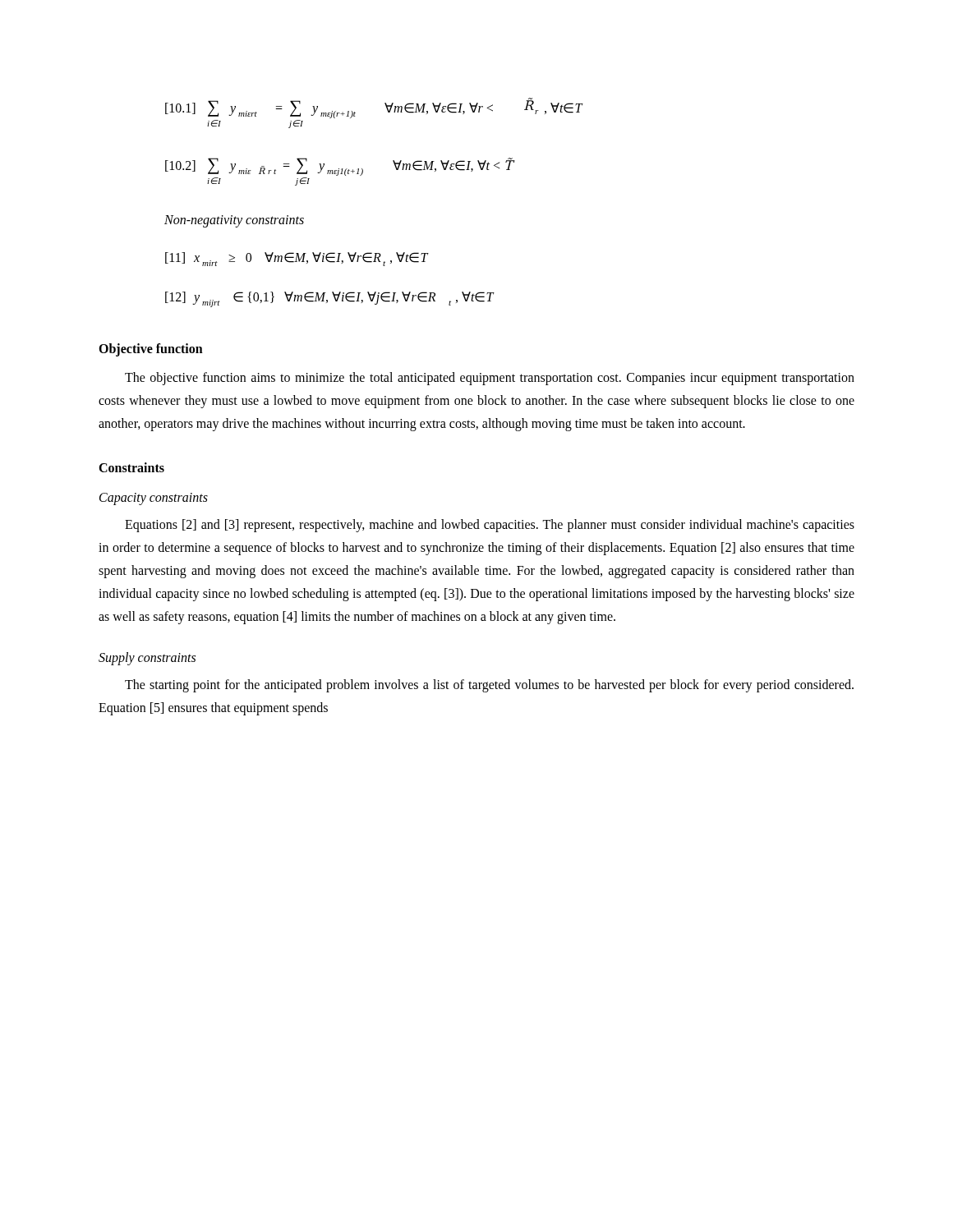Point to the element starting "The starting point"
The height and width of the screenshot is (1232, 953).
click(476, 696)
